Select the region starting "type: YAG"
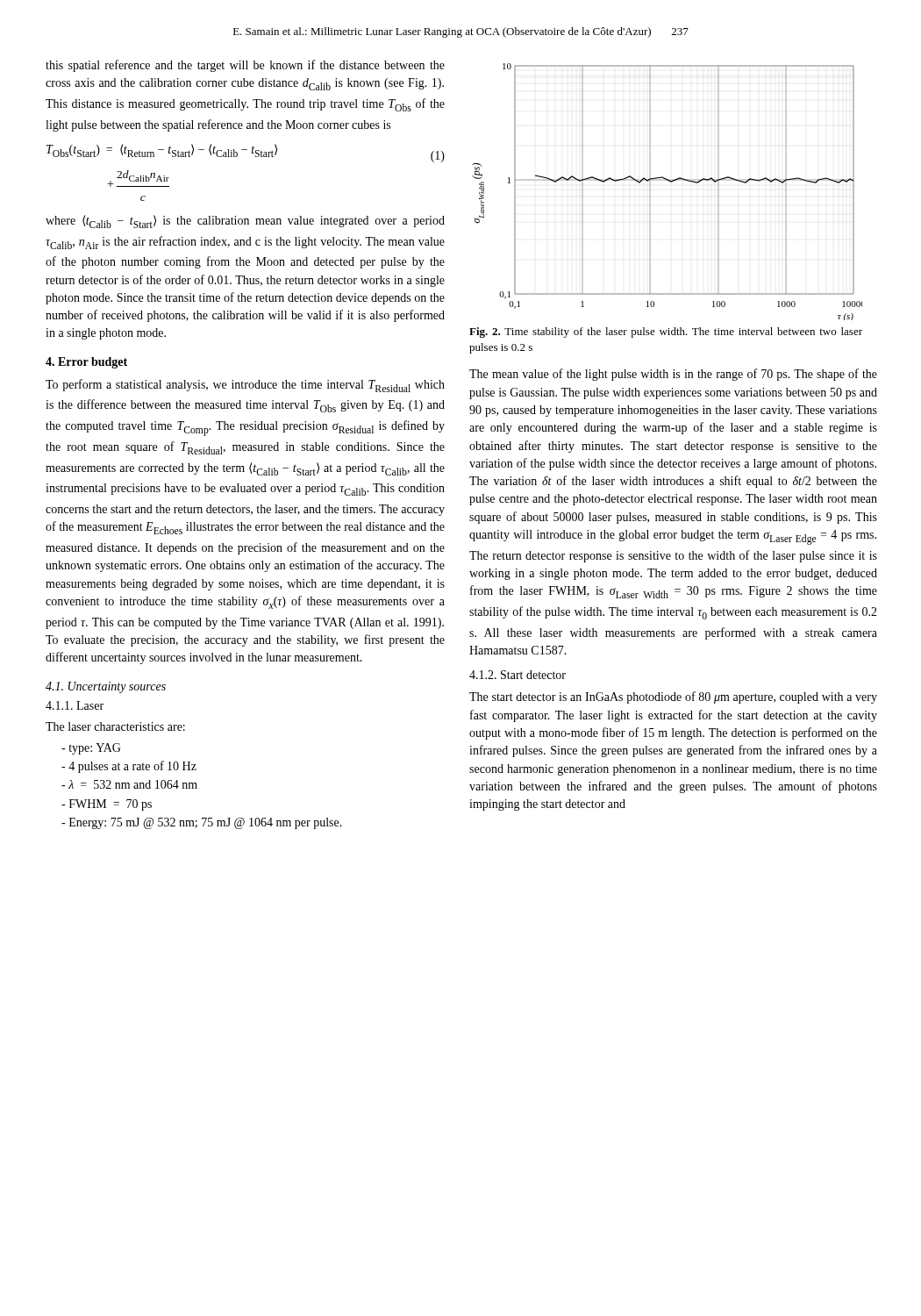Image resolution: width=921 pixels, height=1316 pixels. 91,748
